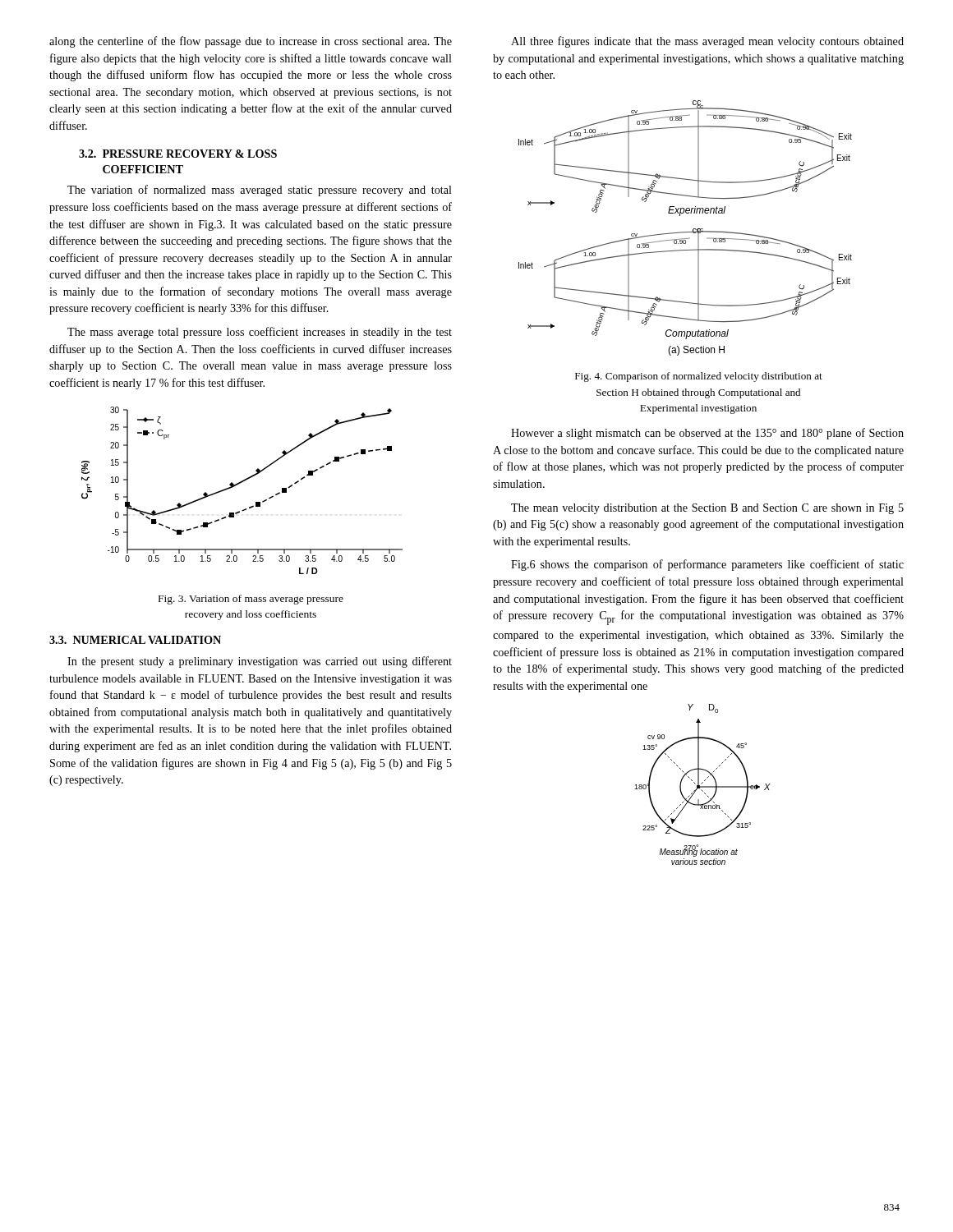
Task: Find the region starting "Fig. 3. Variation"
Action: (251, 607)
